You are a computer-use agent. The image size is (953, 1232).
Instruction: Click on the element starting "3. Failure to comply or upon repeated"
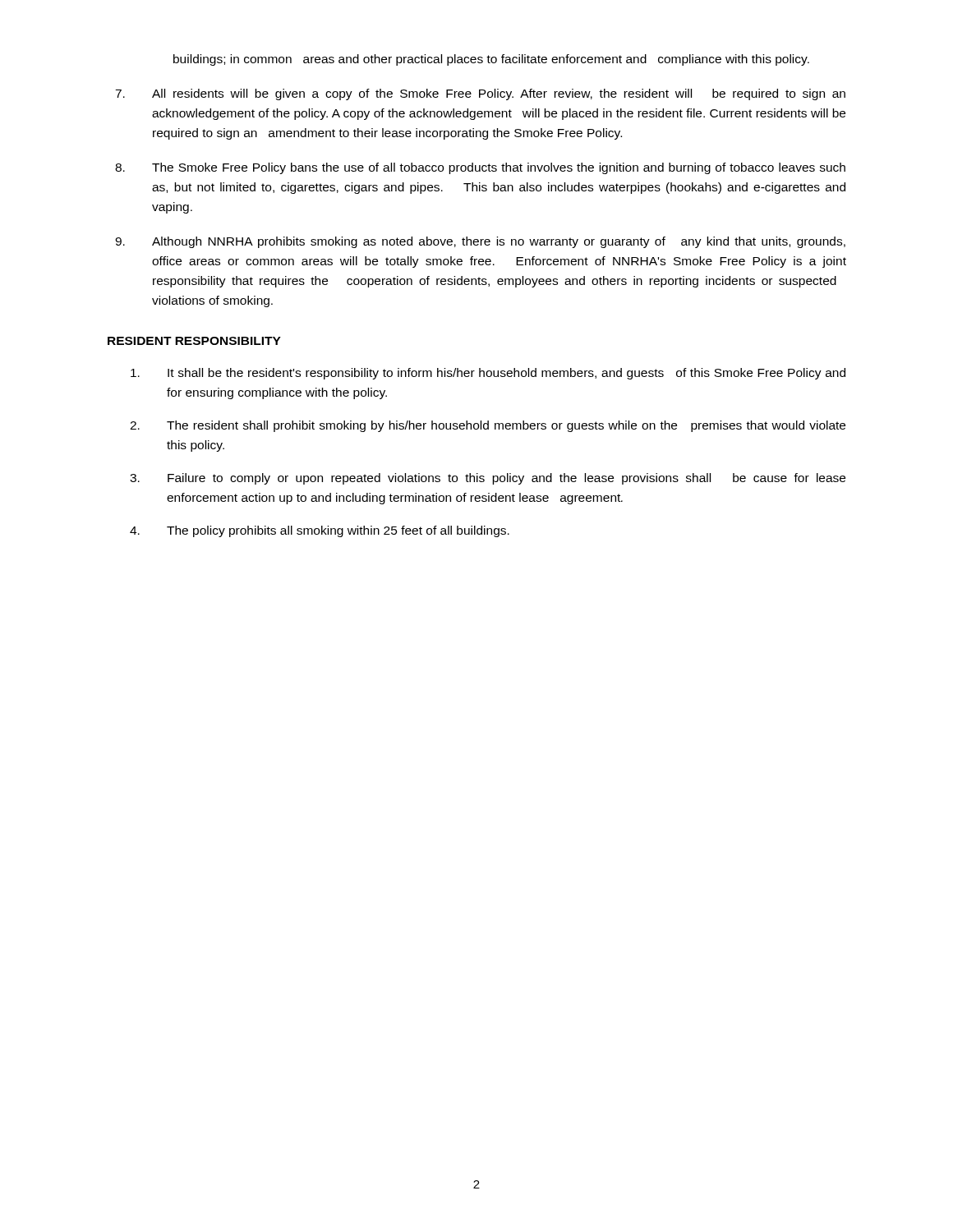click(476, 488)
